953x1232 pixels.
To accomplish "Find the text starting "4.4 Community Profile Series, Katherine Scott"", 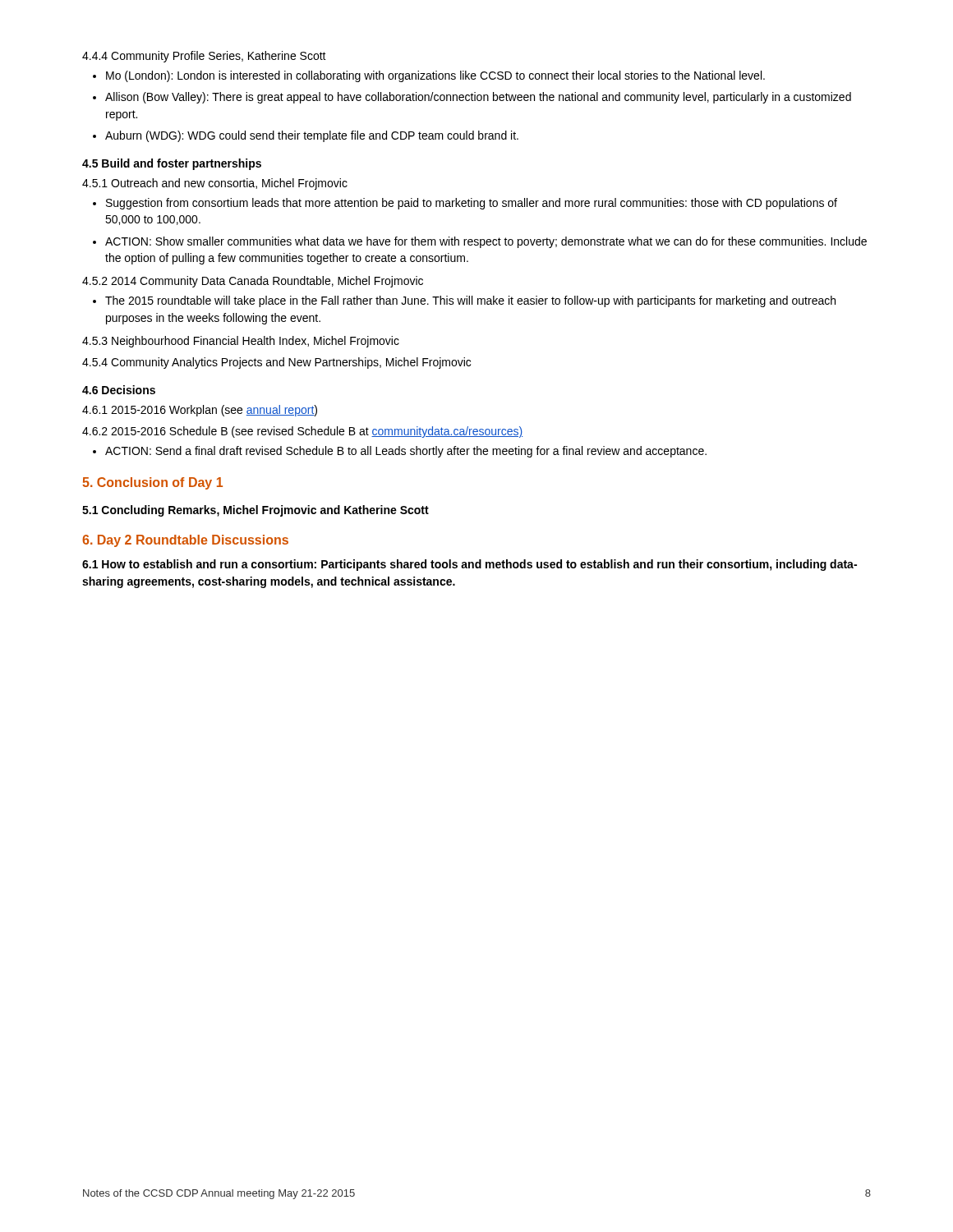I will tap(204, 56).
